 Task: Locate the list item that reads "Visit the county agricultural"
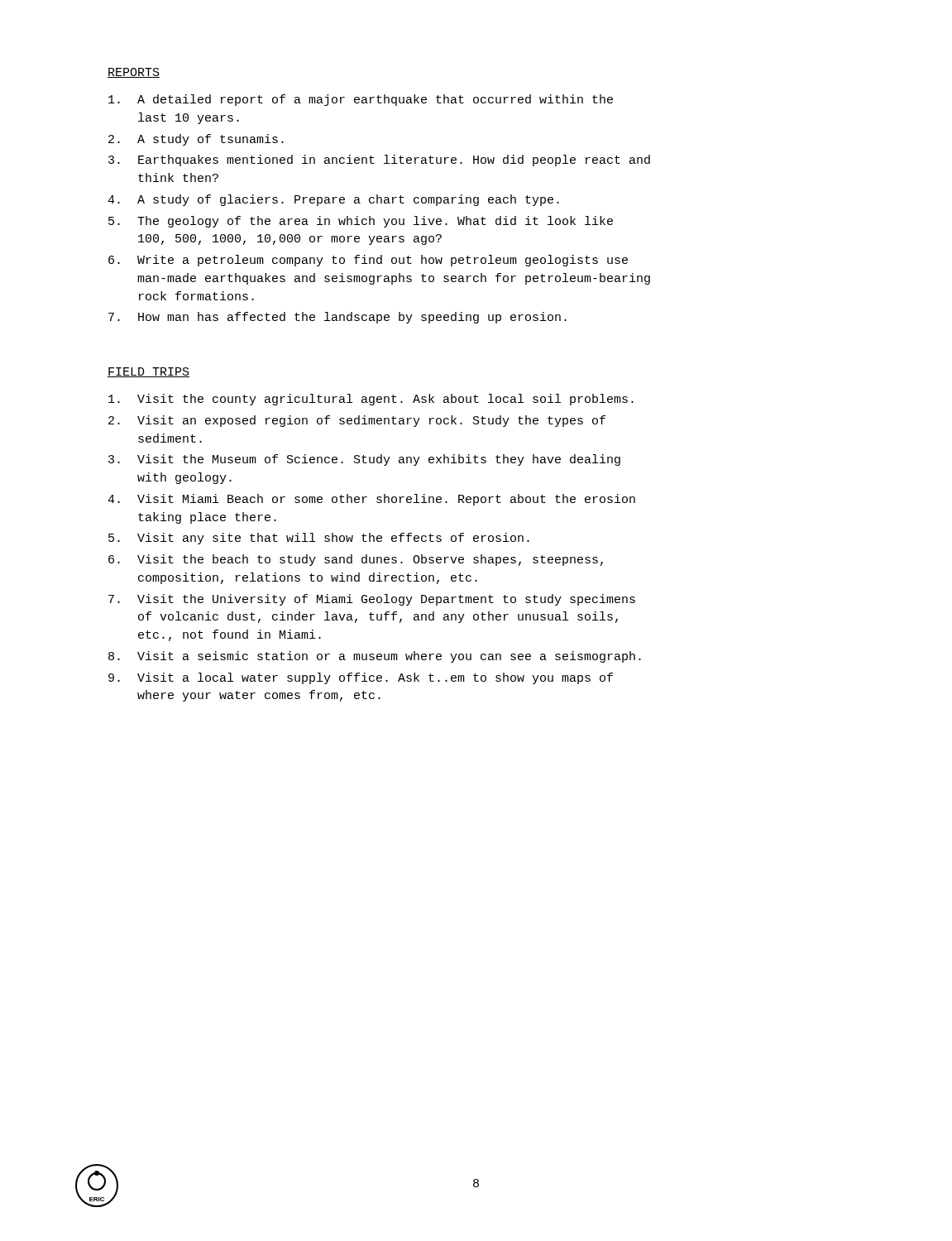coord(488,400)
